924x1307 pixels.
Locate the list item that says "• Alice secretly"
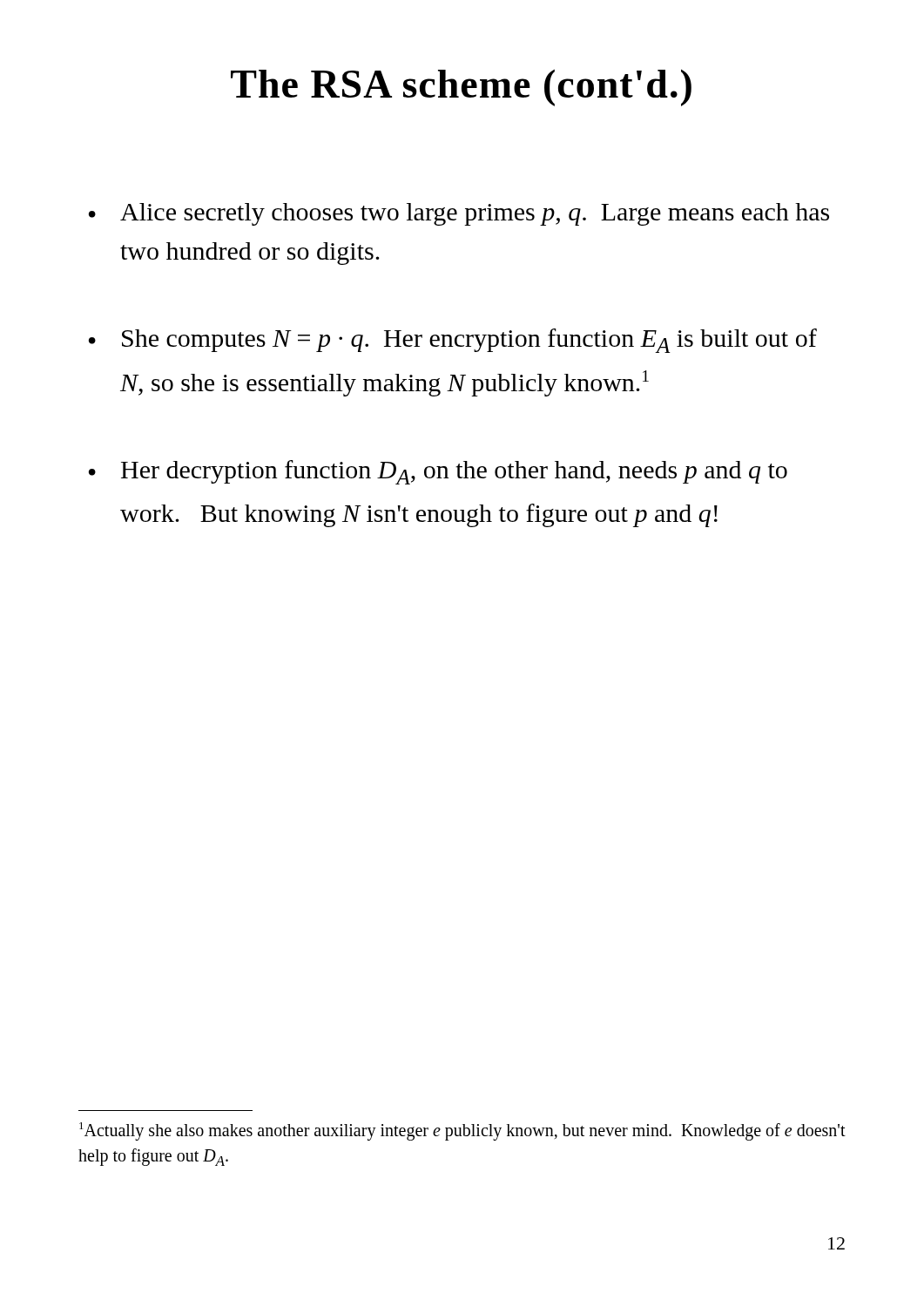(466, 231)
